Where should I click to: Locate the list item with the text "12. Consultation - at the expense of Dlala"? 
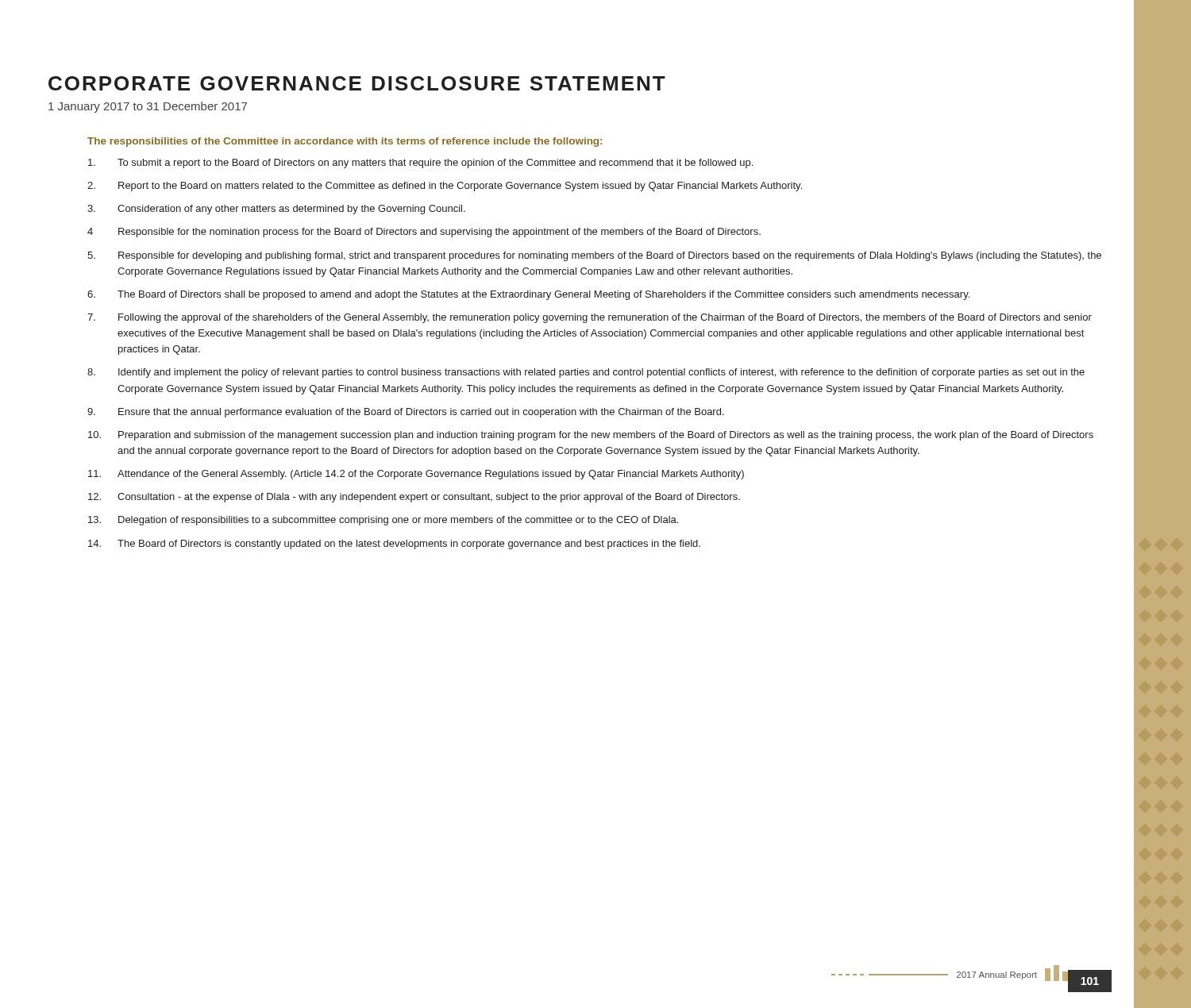pos(596,497)
